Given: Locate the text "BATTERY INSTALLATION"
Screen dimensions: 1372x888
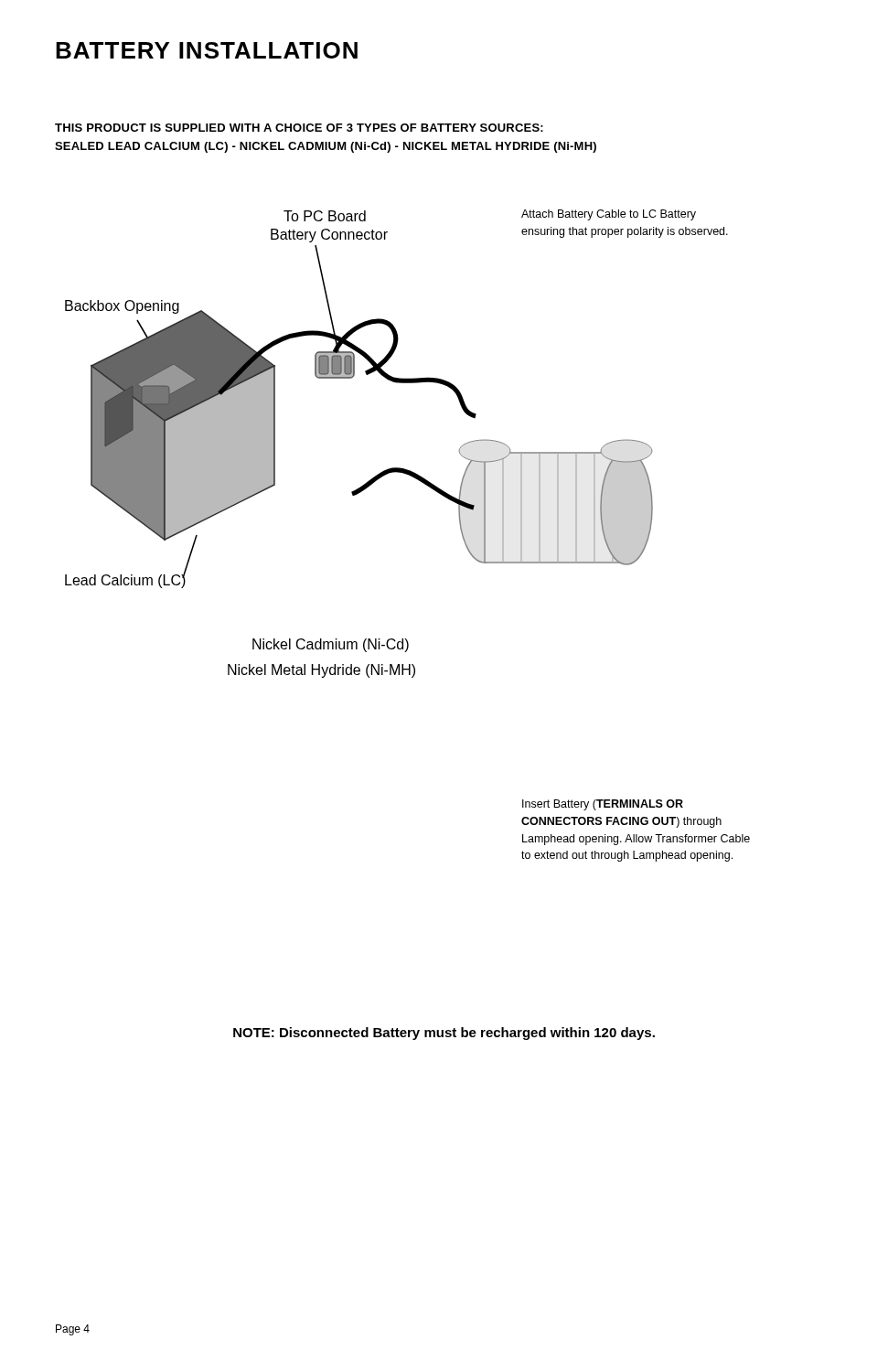Looking at the screenshot, I should click(207, 50).
